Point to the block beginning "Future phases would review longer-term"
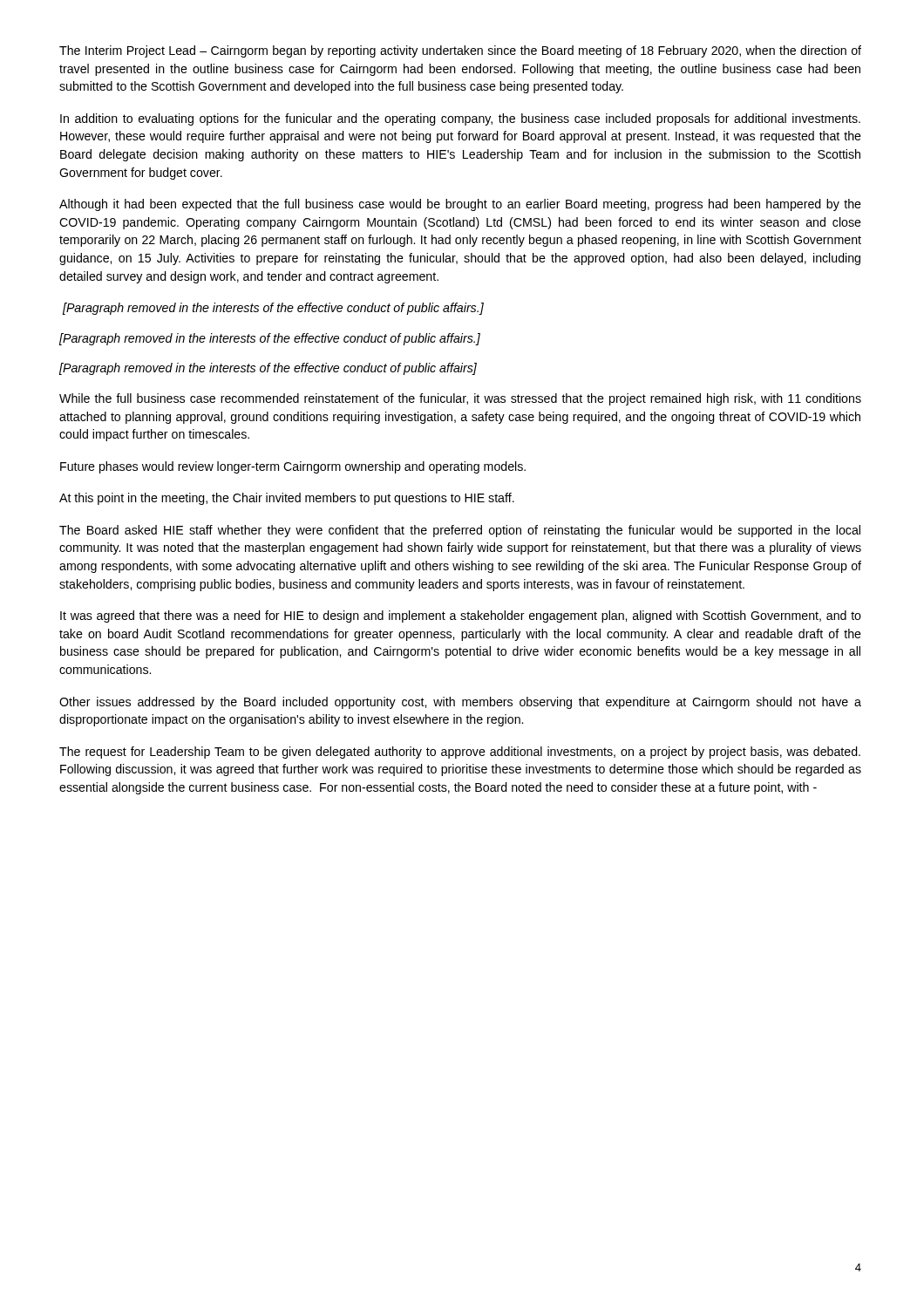Viewport: 924px width, 1308px height. pyautogui.click(x=293, y=466)
